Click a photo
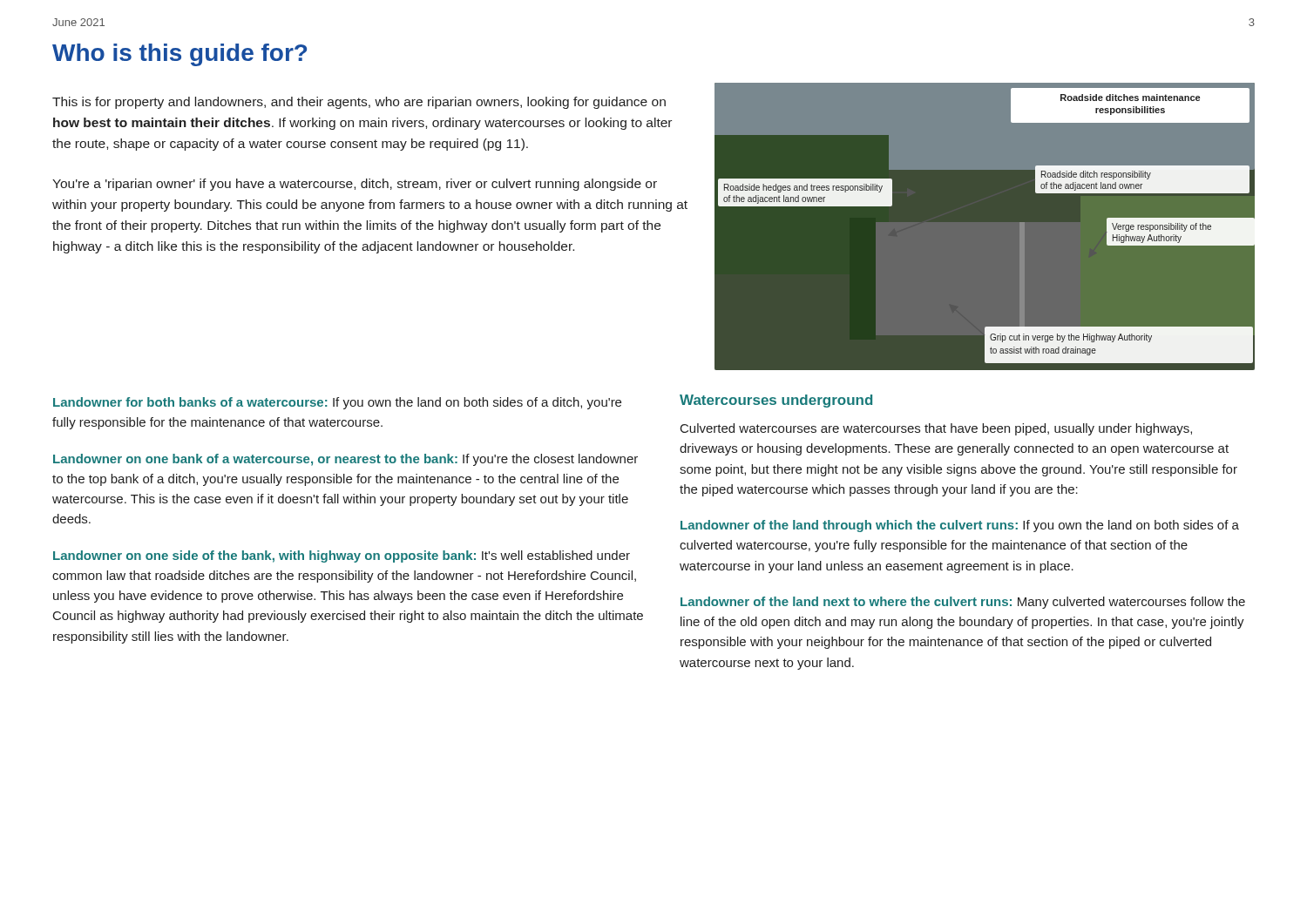Image resolution: width=1307 pixels, height=924 pixels. coord(985,228)
